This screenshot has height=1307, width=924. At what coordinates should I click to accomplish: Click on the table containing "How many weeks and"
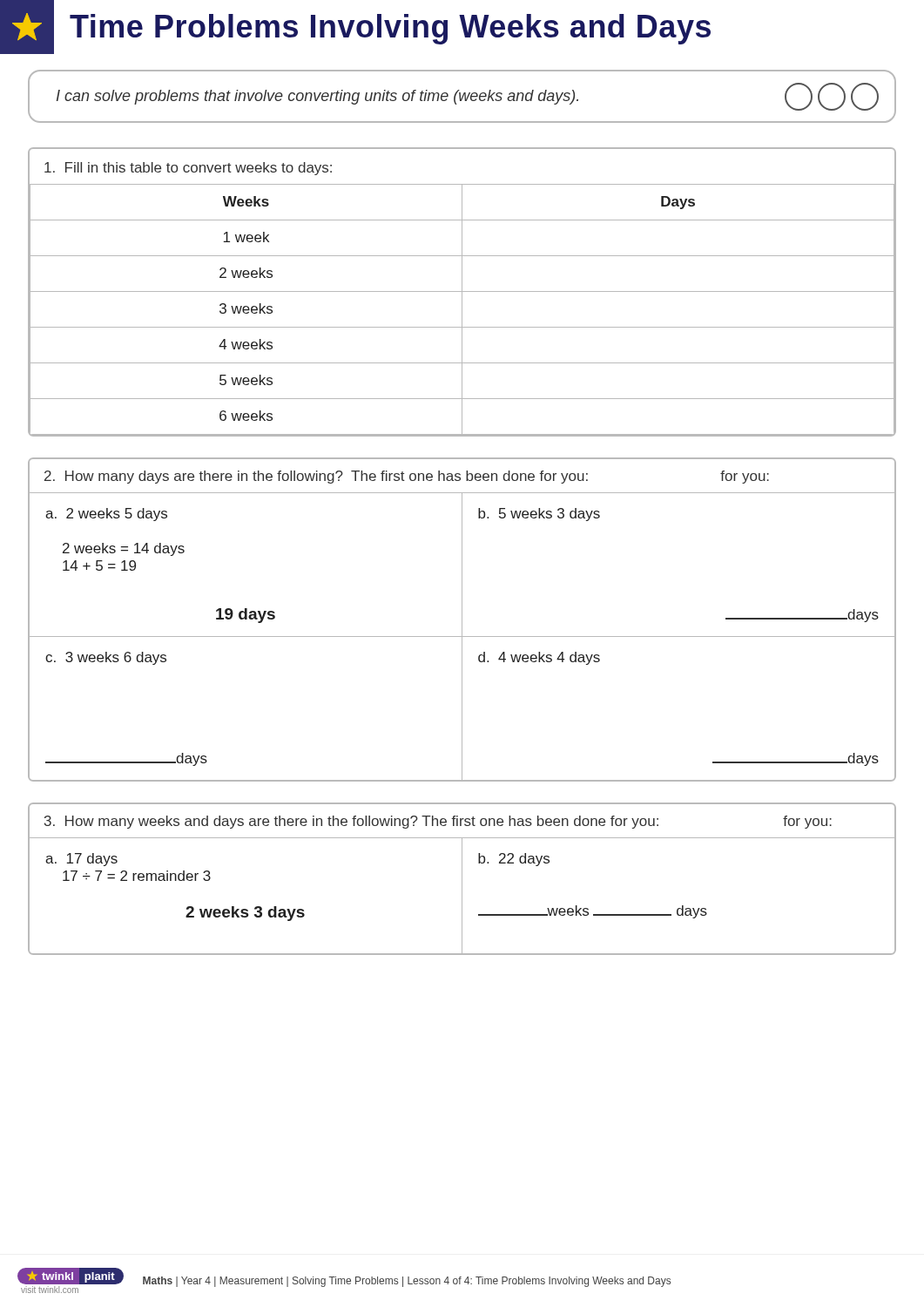pos(462,879)
